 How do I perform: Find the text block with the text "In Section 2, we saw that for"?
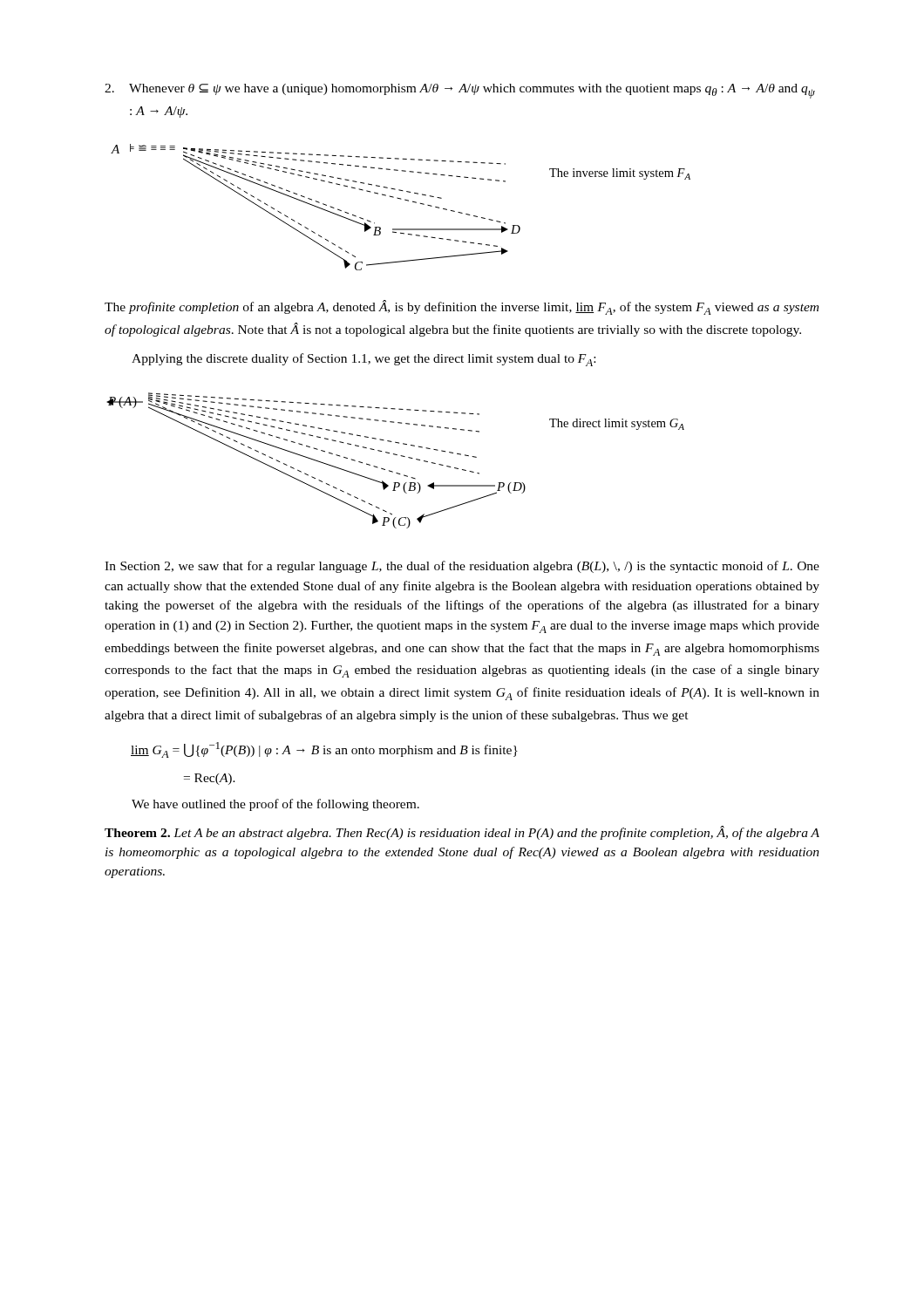click(x=462, y=640)
